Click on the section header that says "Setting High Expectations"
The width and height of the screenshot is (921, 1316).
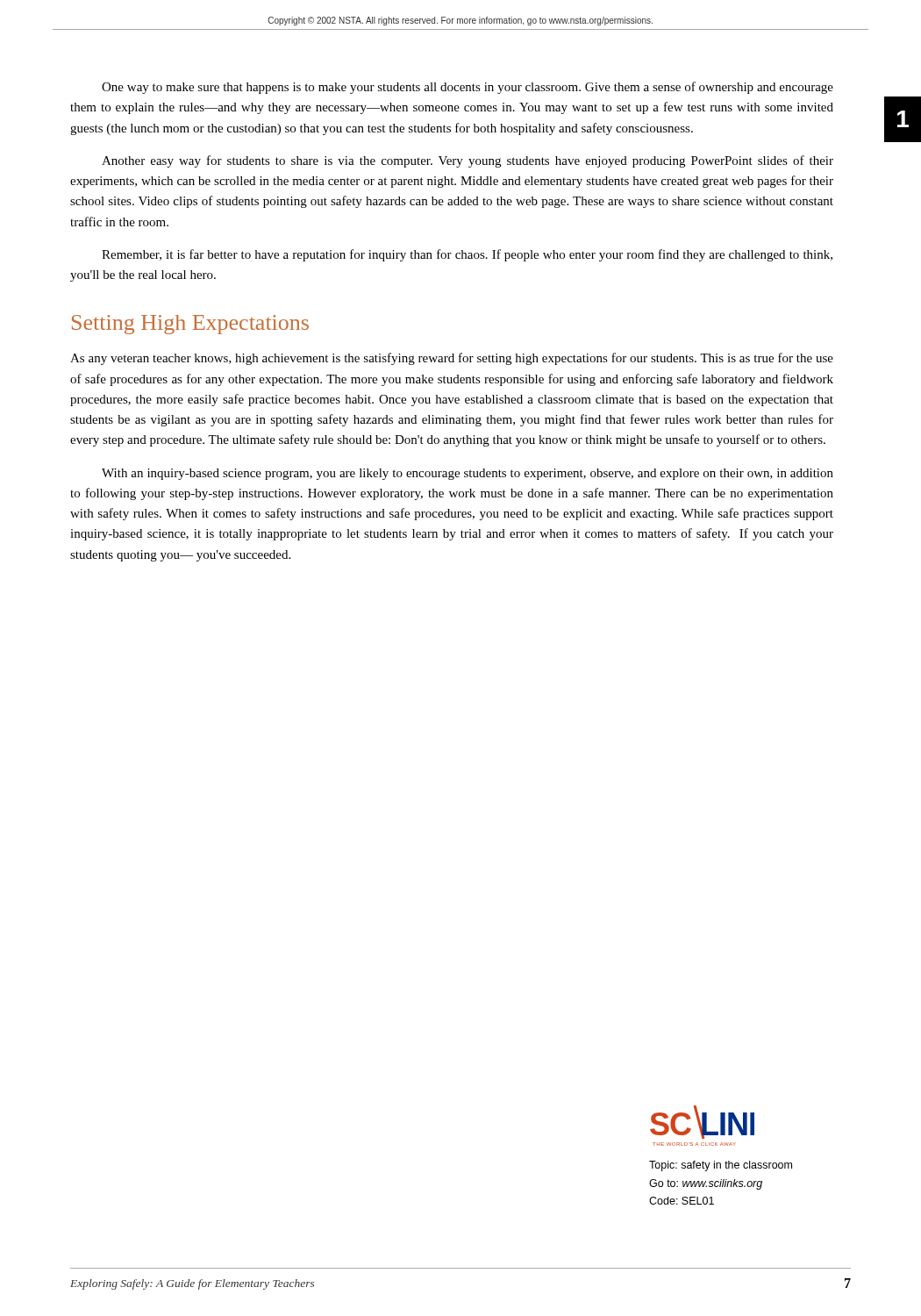click(190, 323)
